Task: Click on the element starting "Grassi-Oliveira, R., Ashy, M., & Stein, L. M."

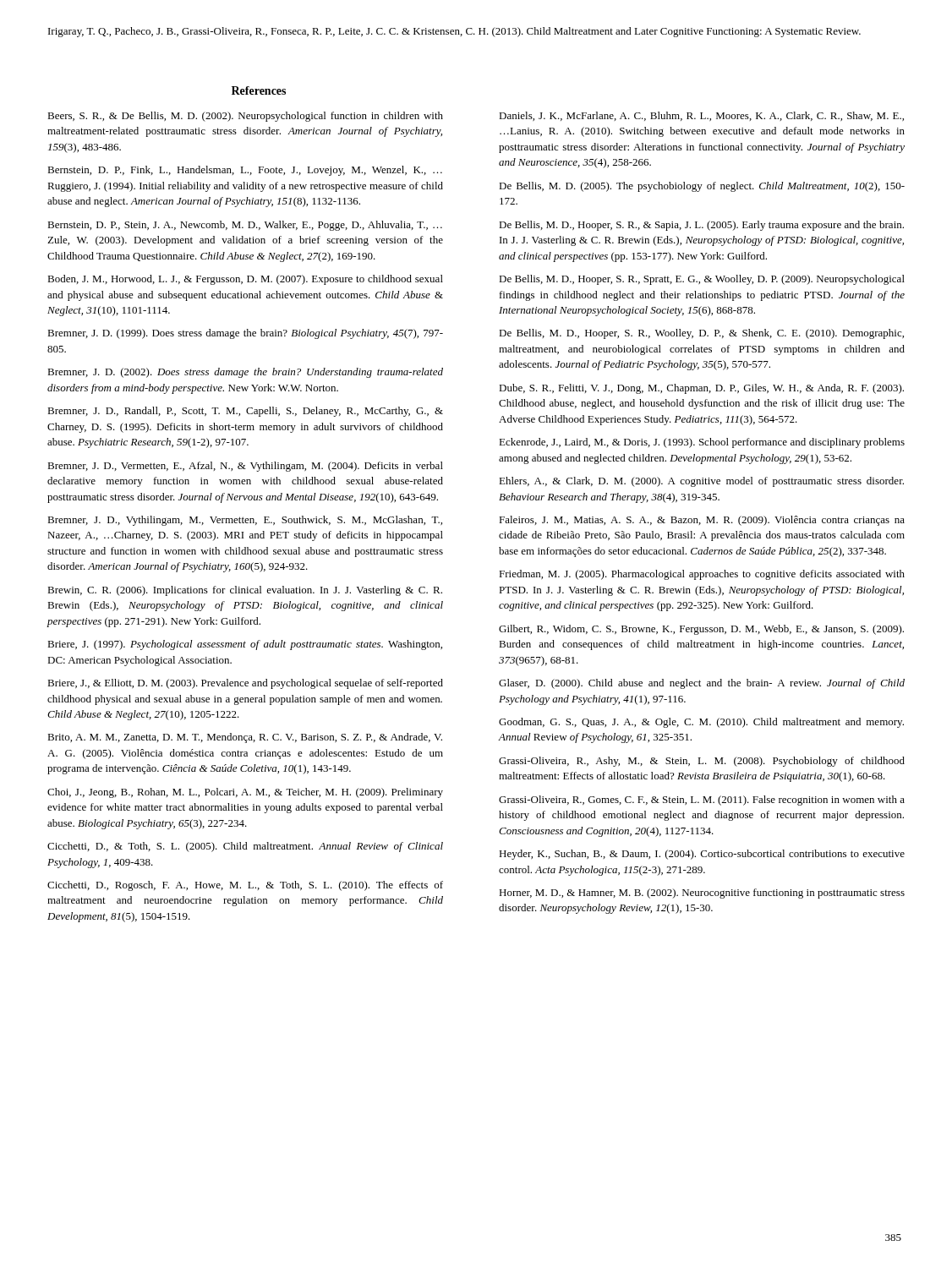Action: [702, 768]
